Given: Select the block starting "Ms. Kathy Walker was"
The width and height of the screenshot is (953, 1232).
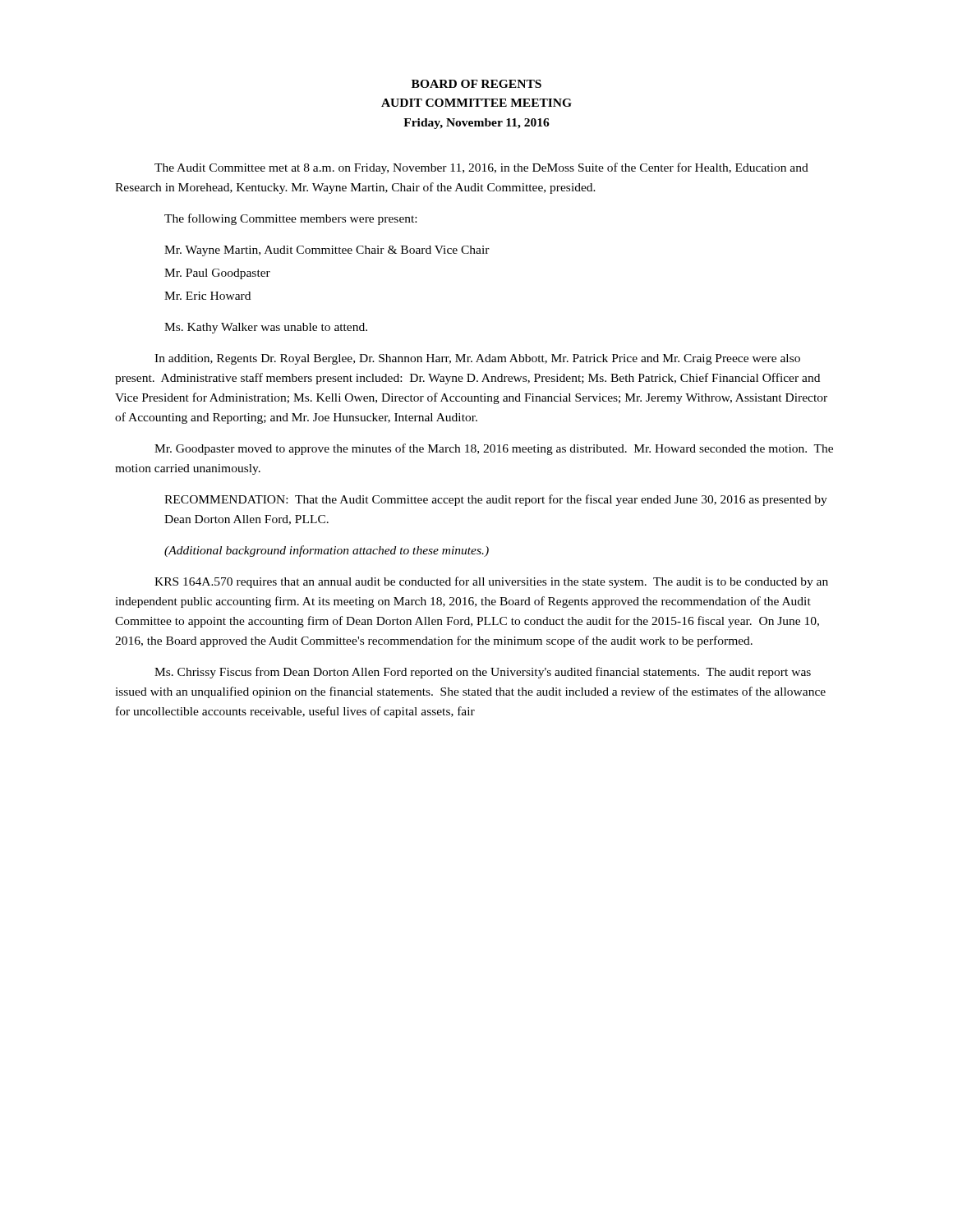Looking at the screenshot, I should pyautogui.click(x=266, y=326).
